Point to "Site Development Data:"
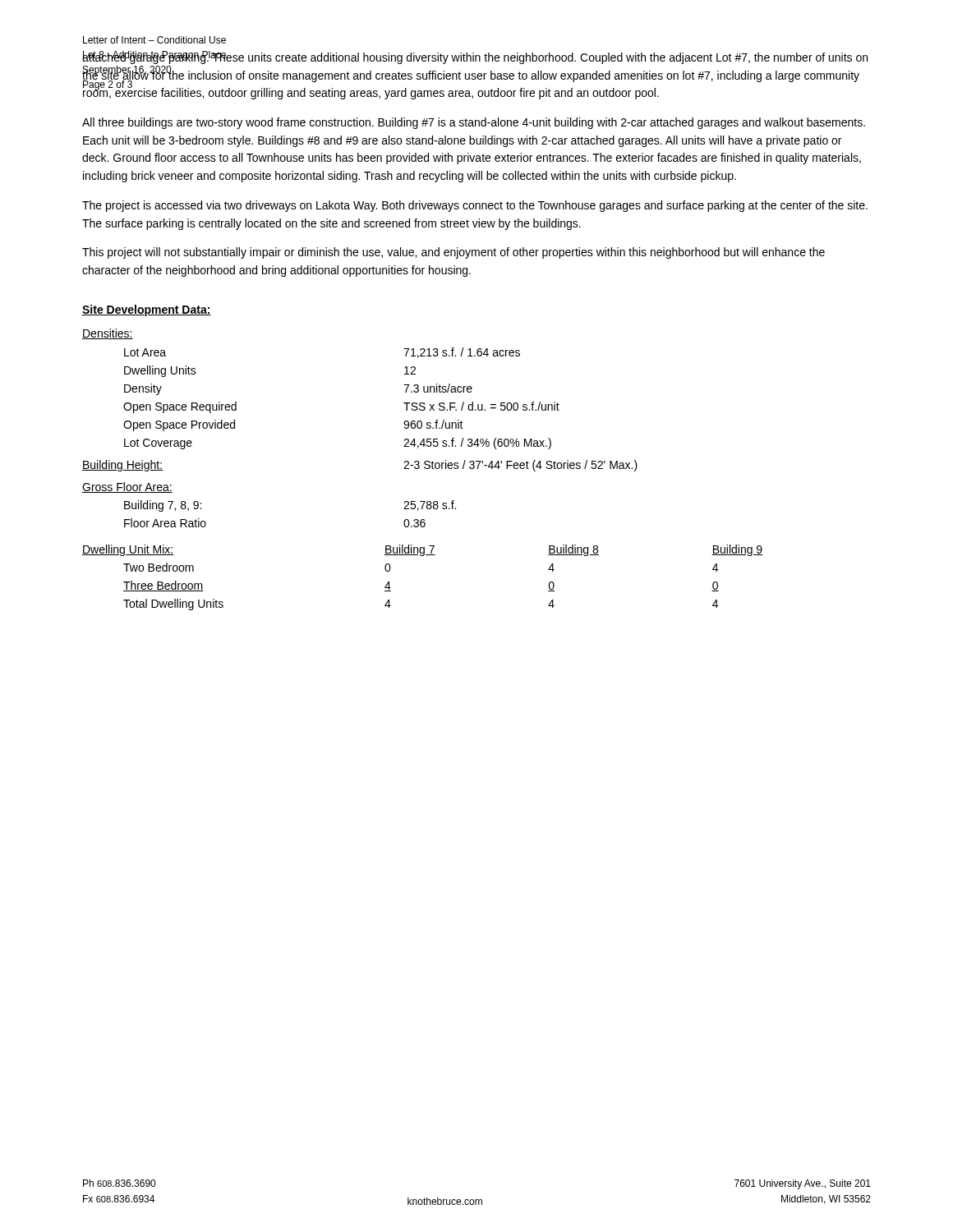953x1232 pixels. (146, 309)
